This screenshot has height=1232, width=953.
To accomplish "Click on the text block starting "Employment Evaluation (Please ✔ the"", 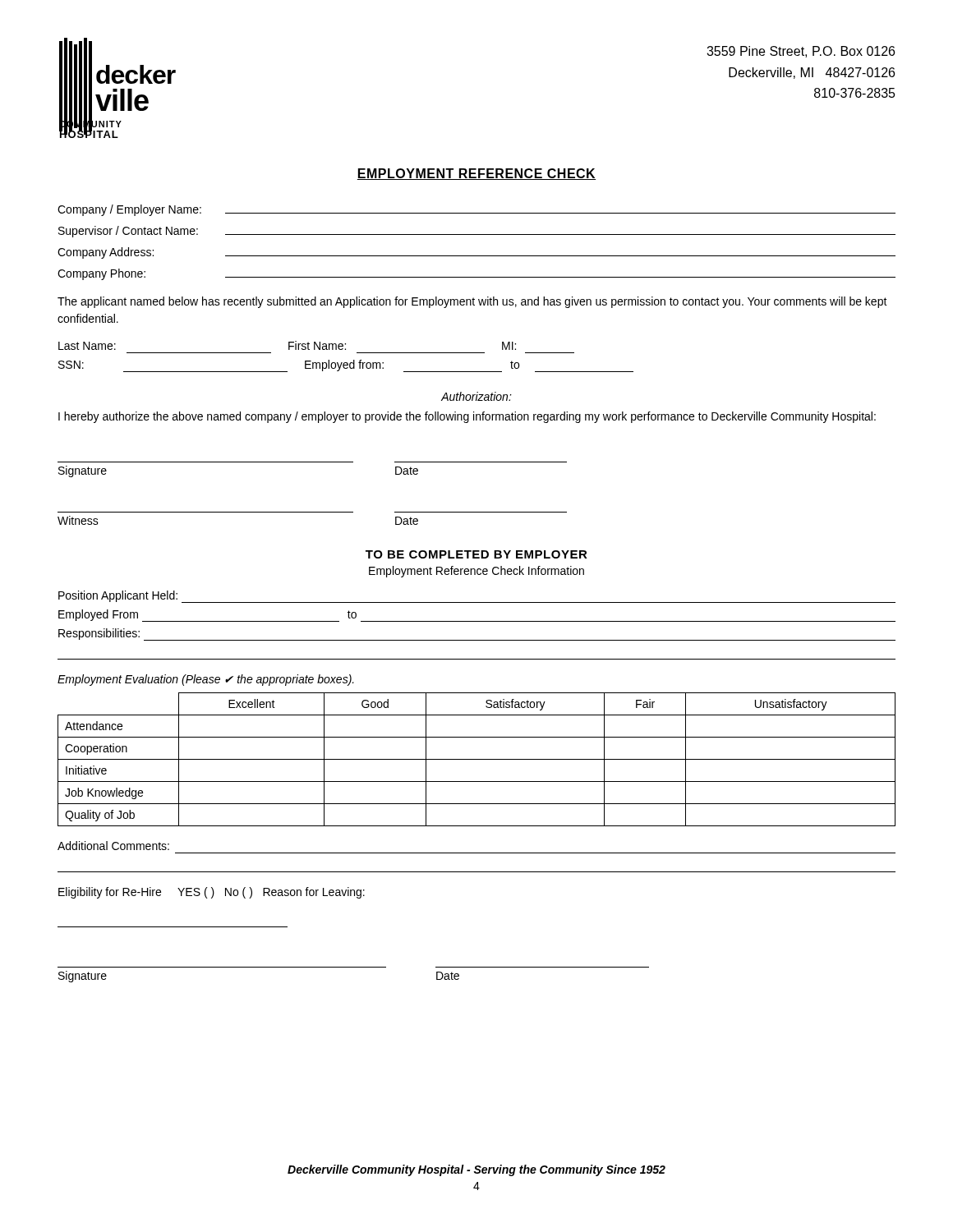I will (x=206, y=679).
